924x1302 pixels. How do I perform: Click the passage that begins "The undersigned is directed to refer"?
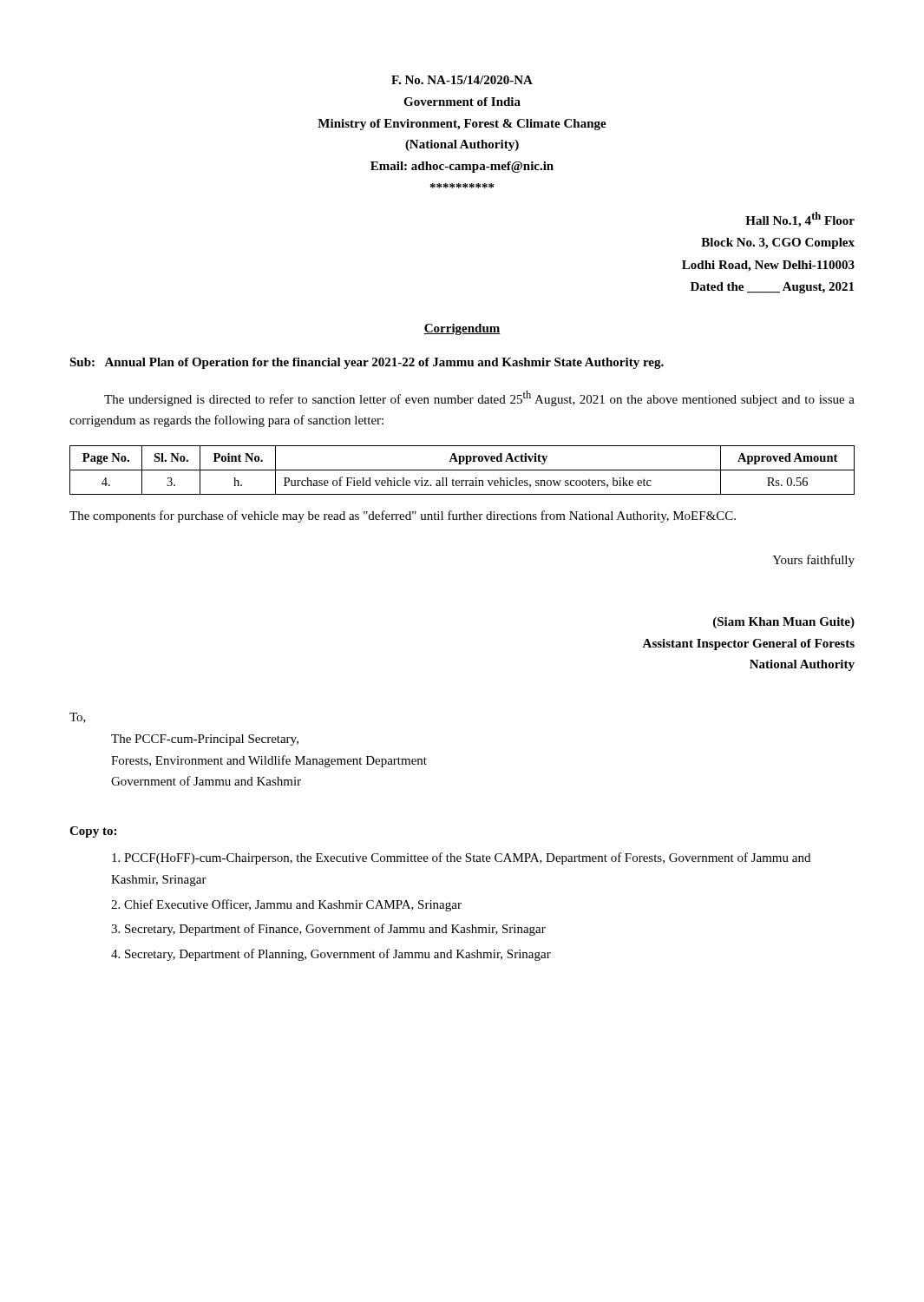[462, 408]
